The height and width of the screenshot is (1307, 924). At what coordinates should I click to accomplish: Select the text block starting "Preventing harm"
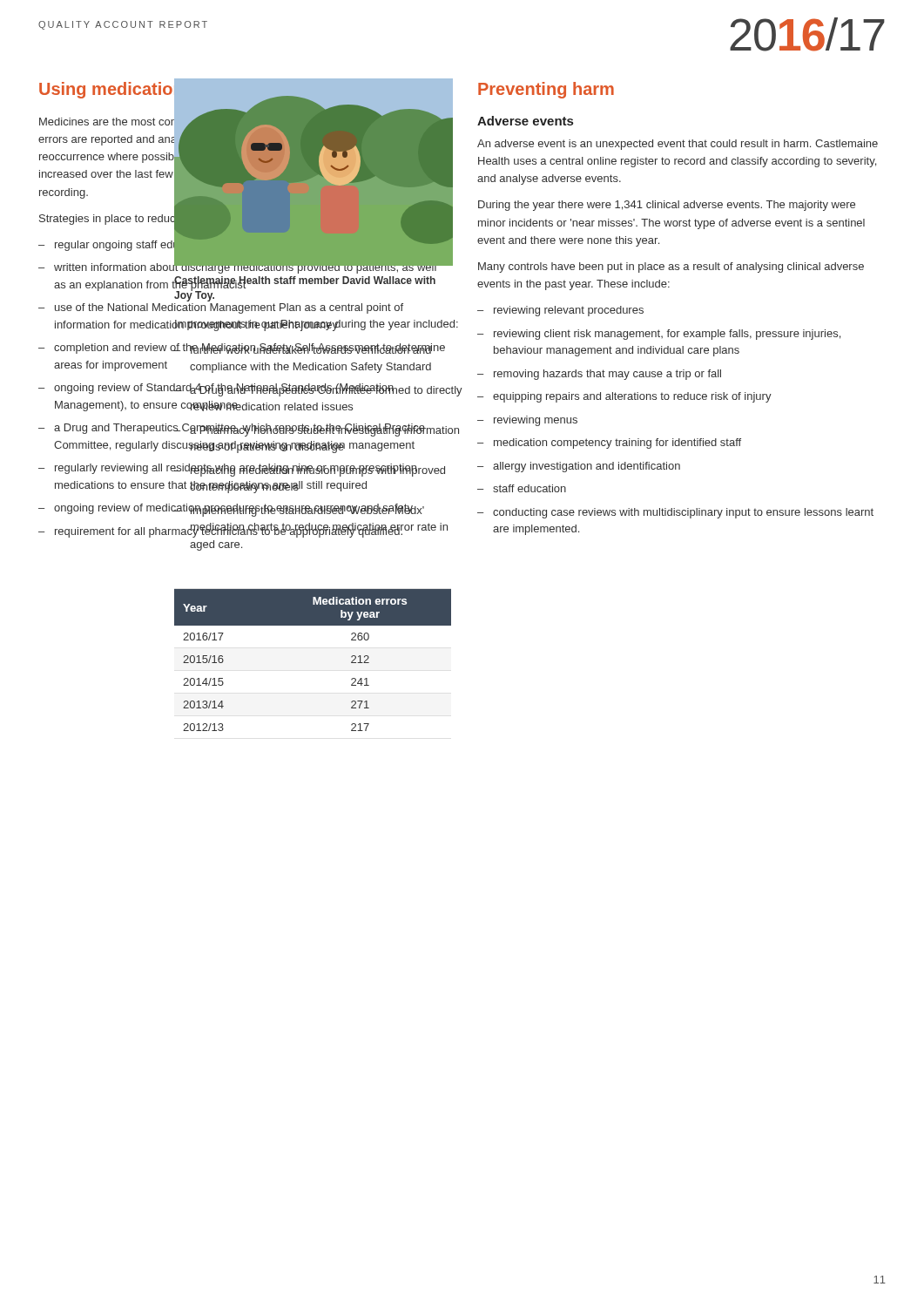coord(546,89)
